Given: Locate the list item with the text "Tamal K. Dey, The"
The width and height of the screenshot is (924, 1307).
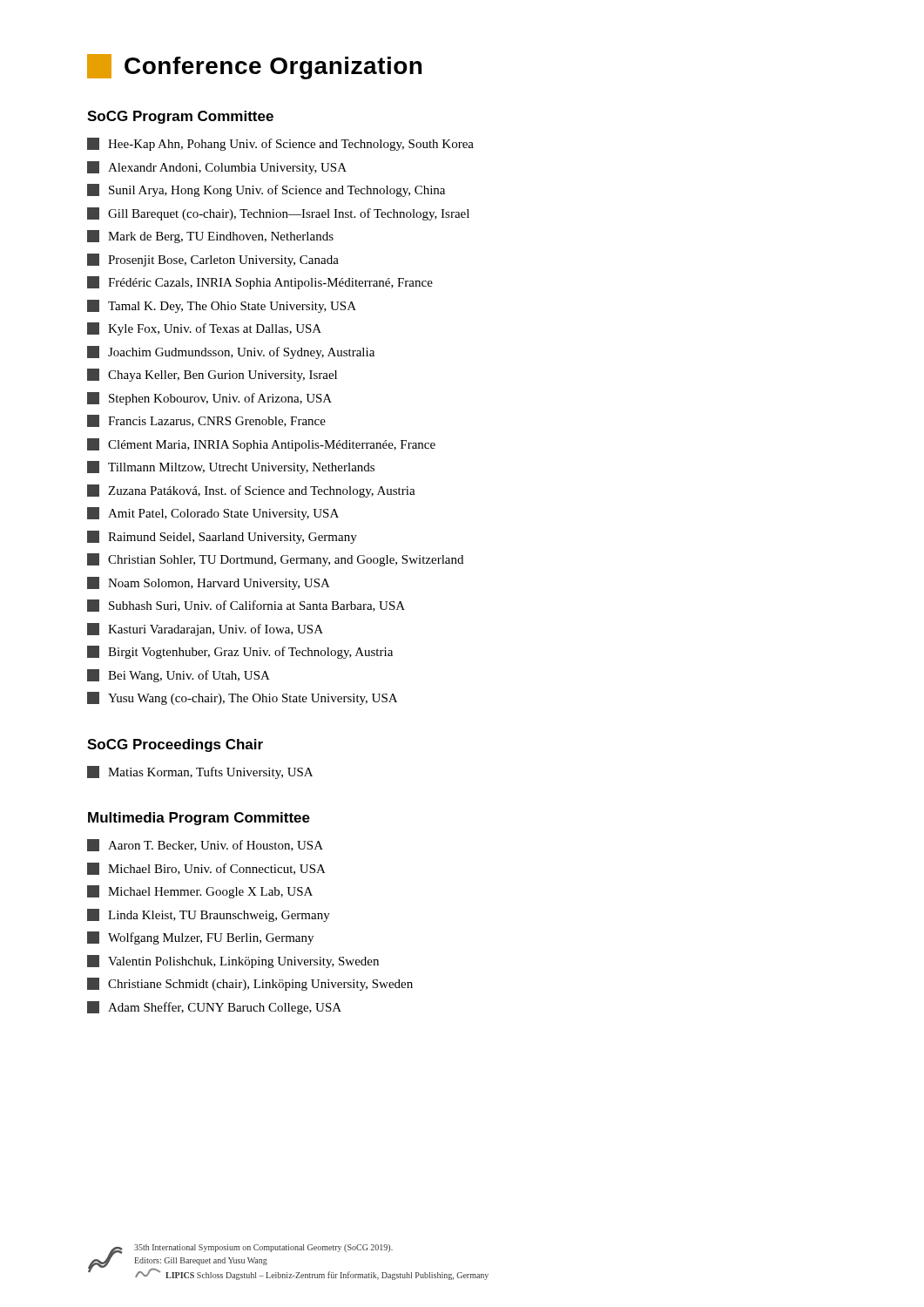Looking at the screenshot, I should coord(222,306).
